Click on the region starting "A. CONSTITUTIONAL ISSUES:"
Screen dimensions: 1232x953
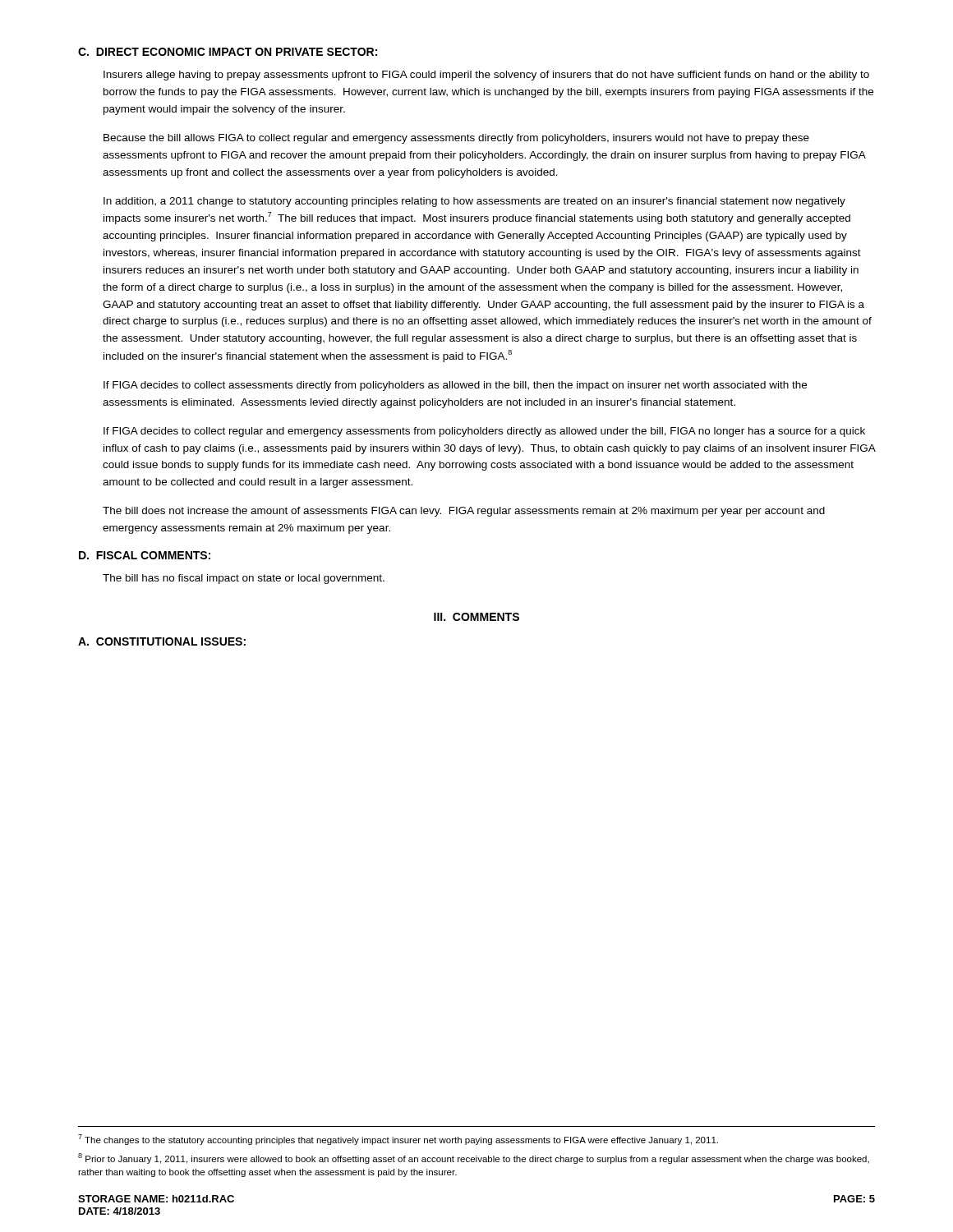(162, 642)
